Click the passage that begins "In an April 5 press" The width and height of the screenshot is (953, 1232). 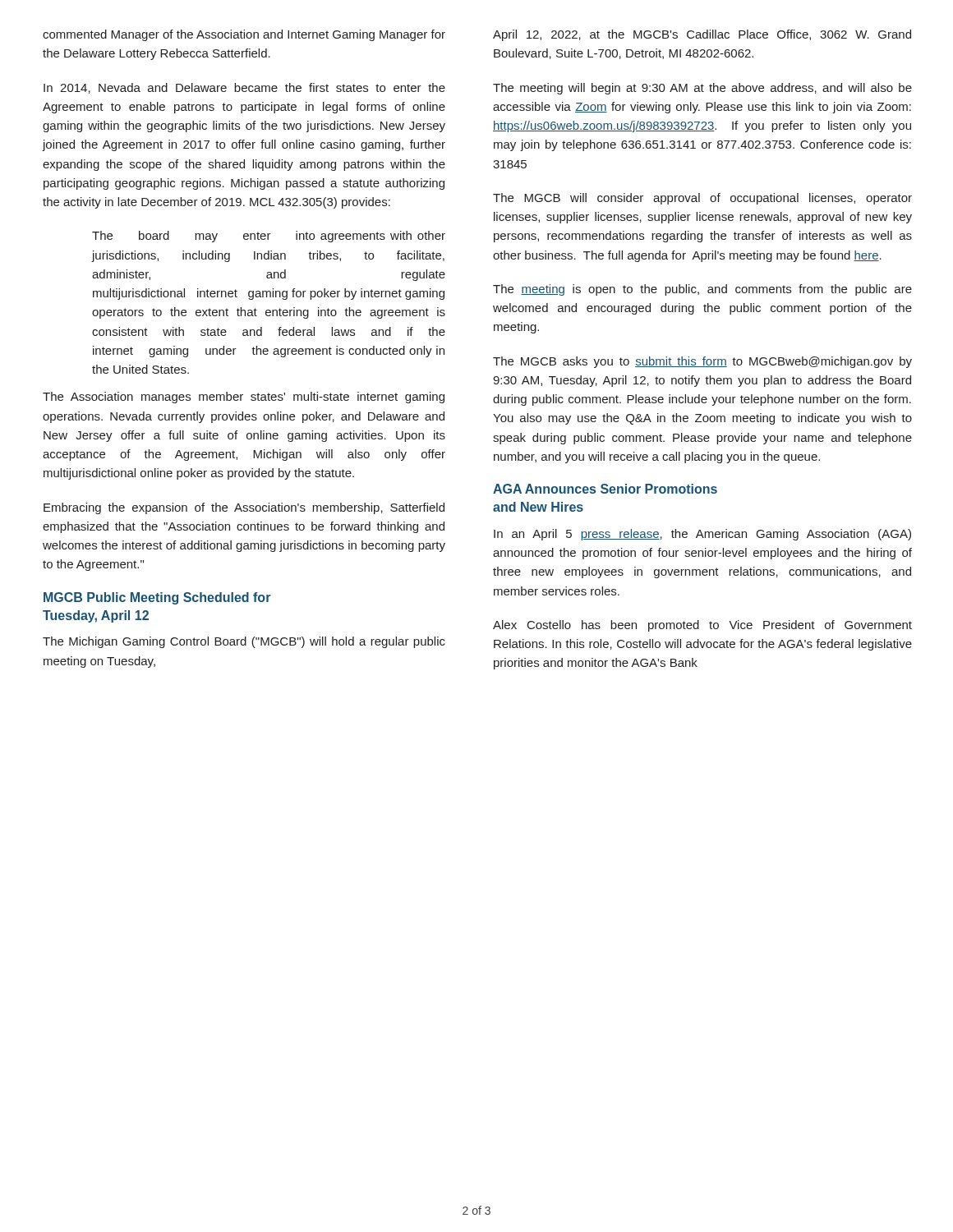(702, 562)
